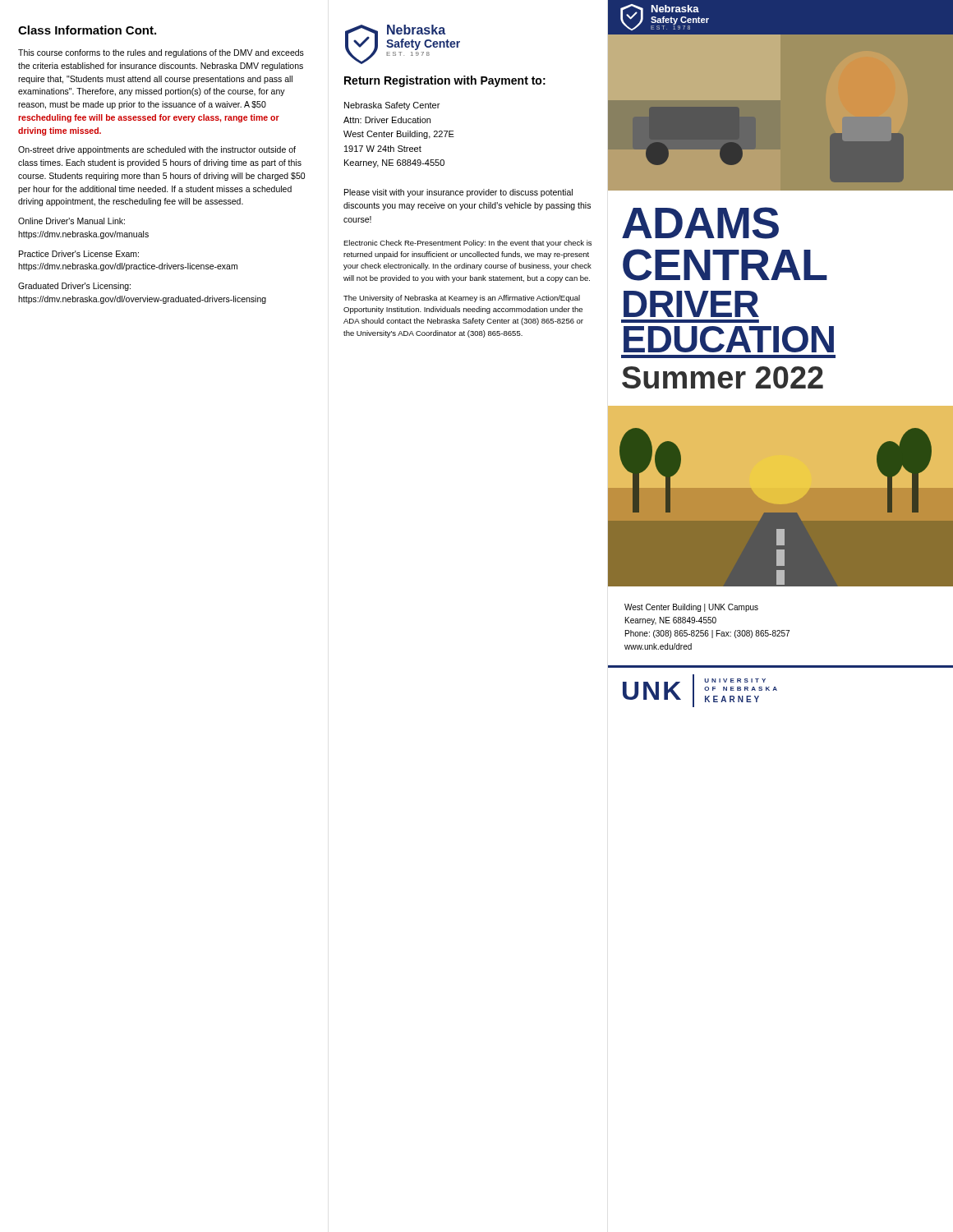
Task: Click on the region starting "Nebraska Safety Center Attn:"
Action: 399,134
